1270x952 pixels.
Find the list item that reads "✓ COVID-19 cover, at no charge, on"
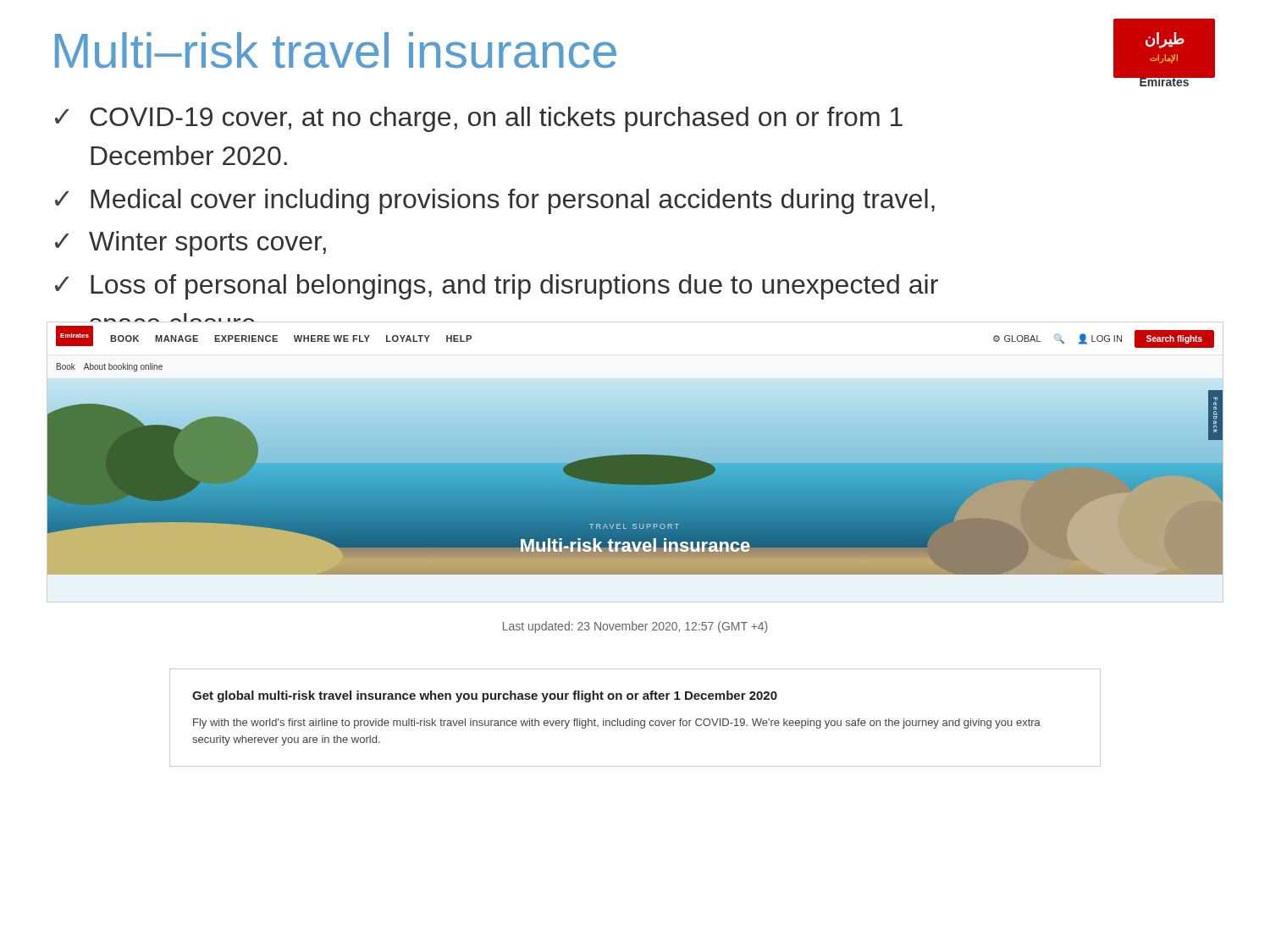tap(477, 137)
